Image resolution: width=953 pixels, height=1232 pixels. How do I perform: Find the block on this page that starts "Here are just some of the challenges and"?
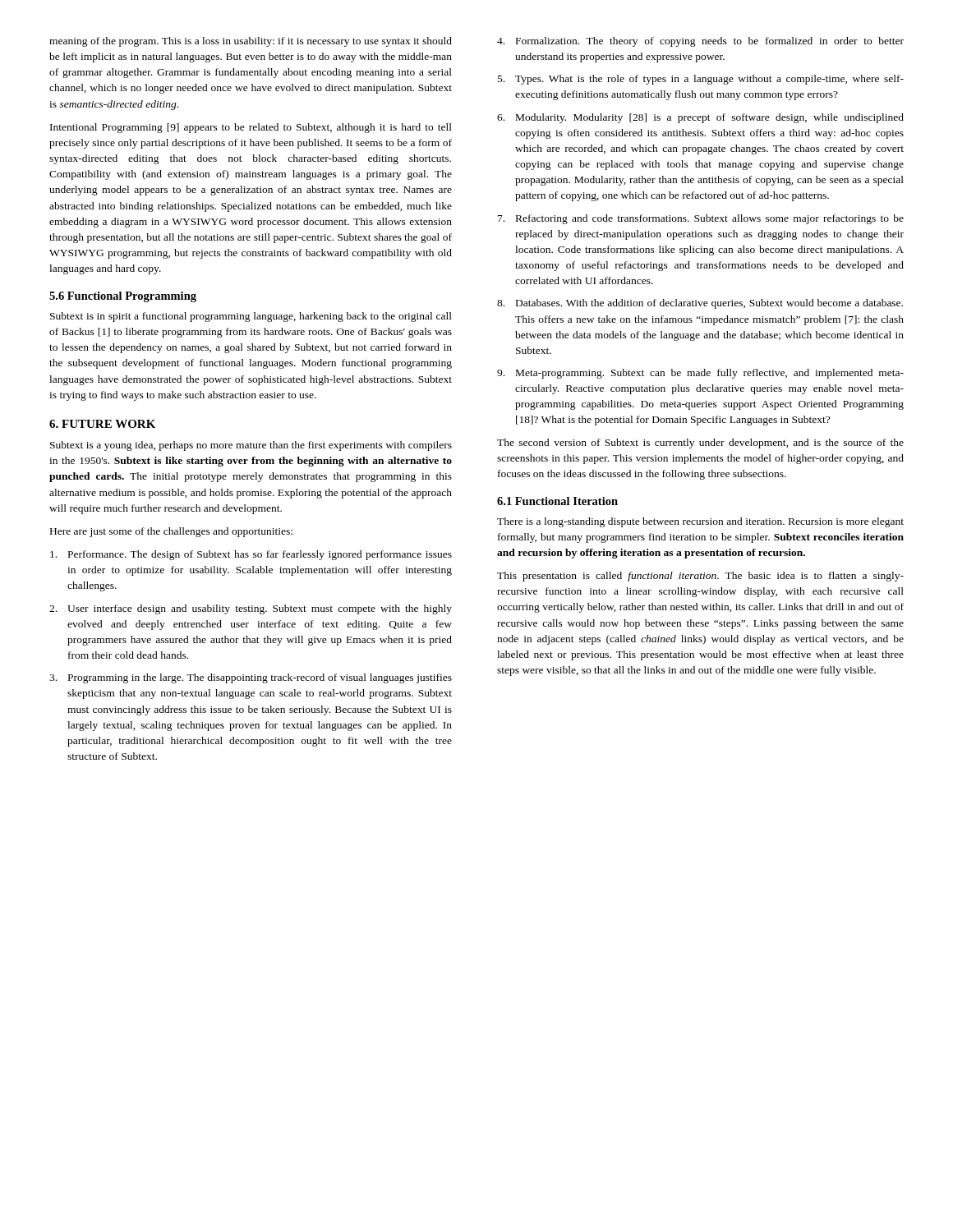(251, 531)
